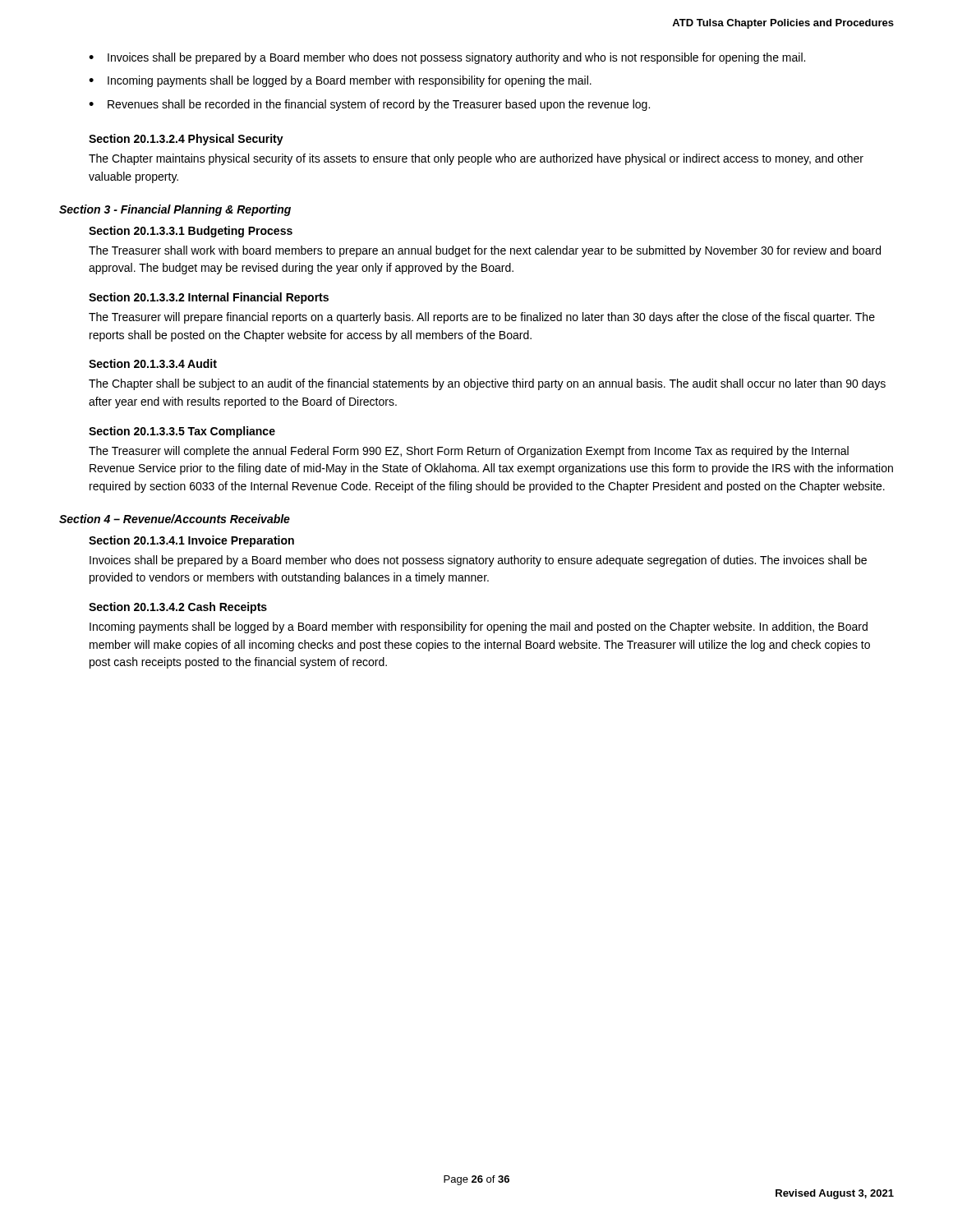Where is the passage that starts "The Treasurer shall work"?
The width and height of the screenshot is (953, 1232).
pos(485,259)
